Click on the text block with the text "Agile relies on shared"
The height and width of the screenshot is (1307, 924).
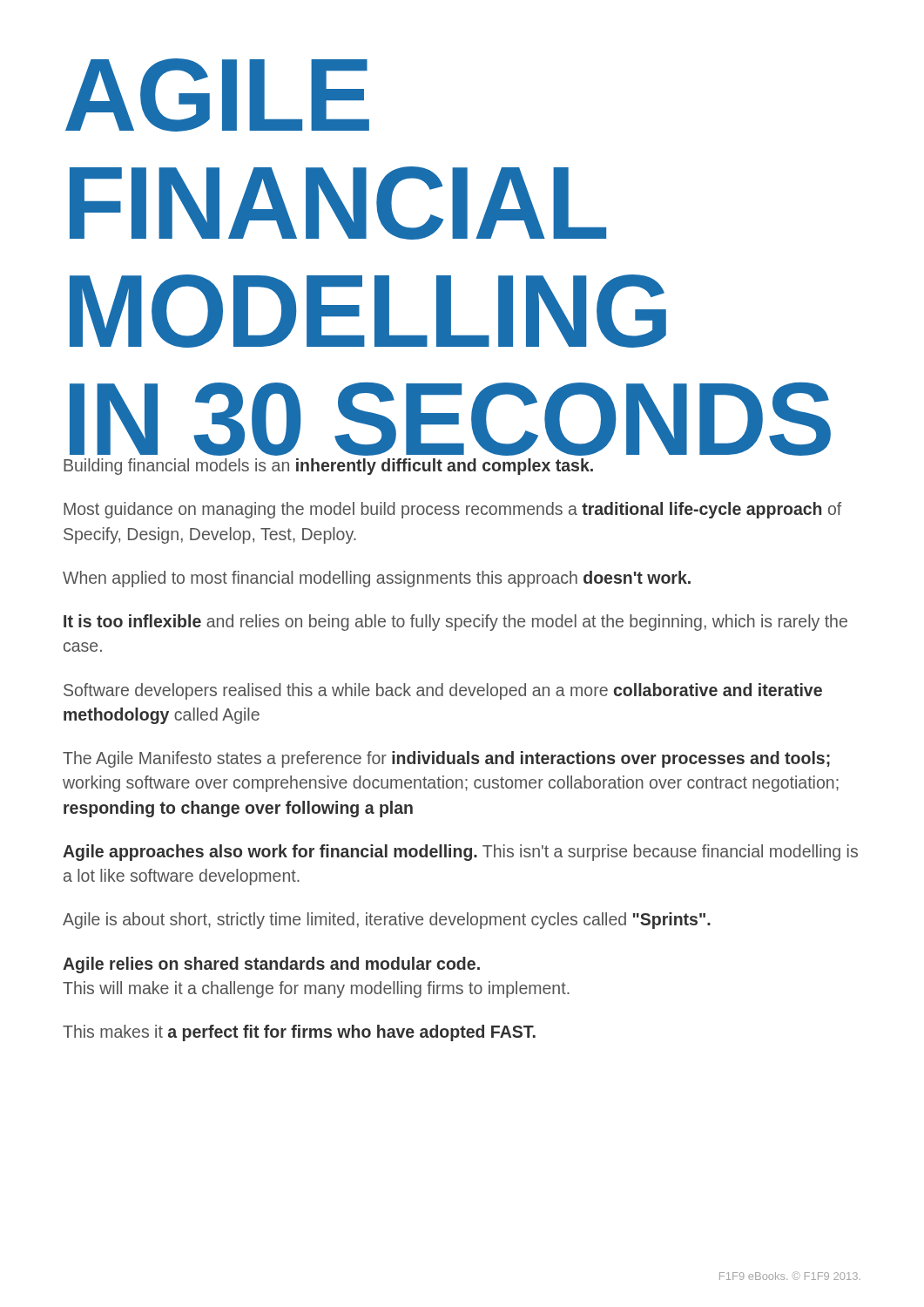point(317,976)
